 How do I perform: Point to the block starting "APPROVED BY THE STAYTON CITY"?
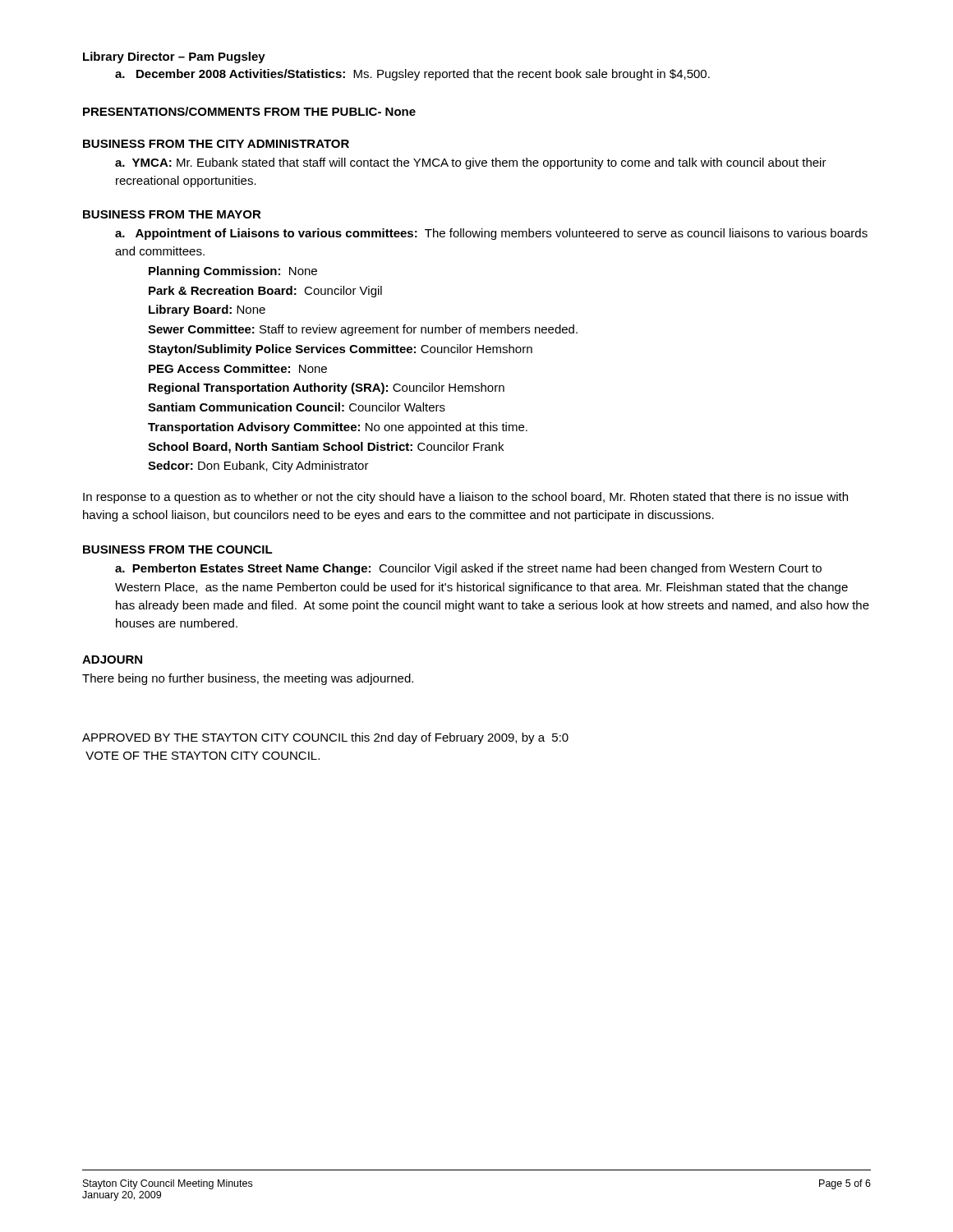pos(325,746)
